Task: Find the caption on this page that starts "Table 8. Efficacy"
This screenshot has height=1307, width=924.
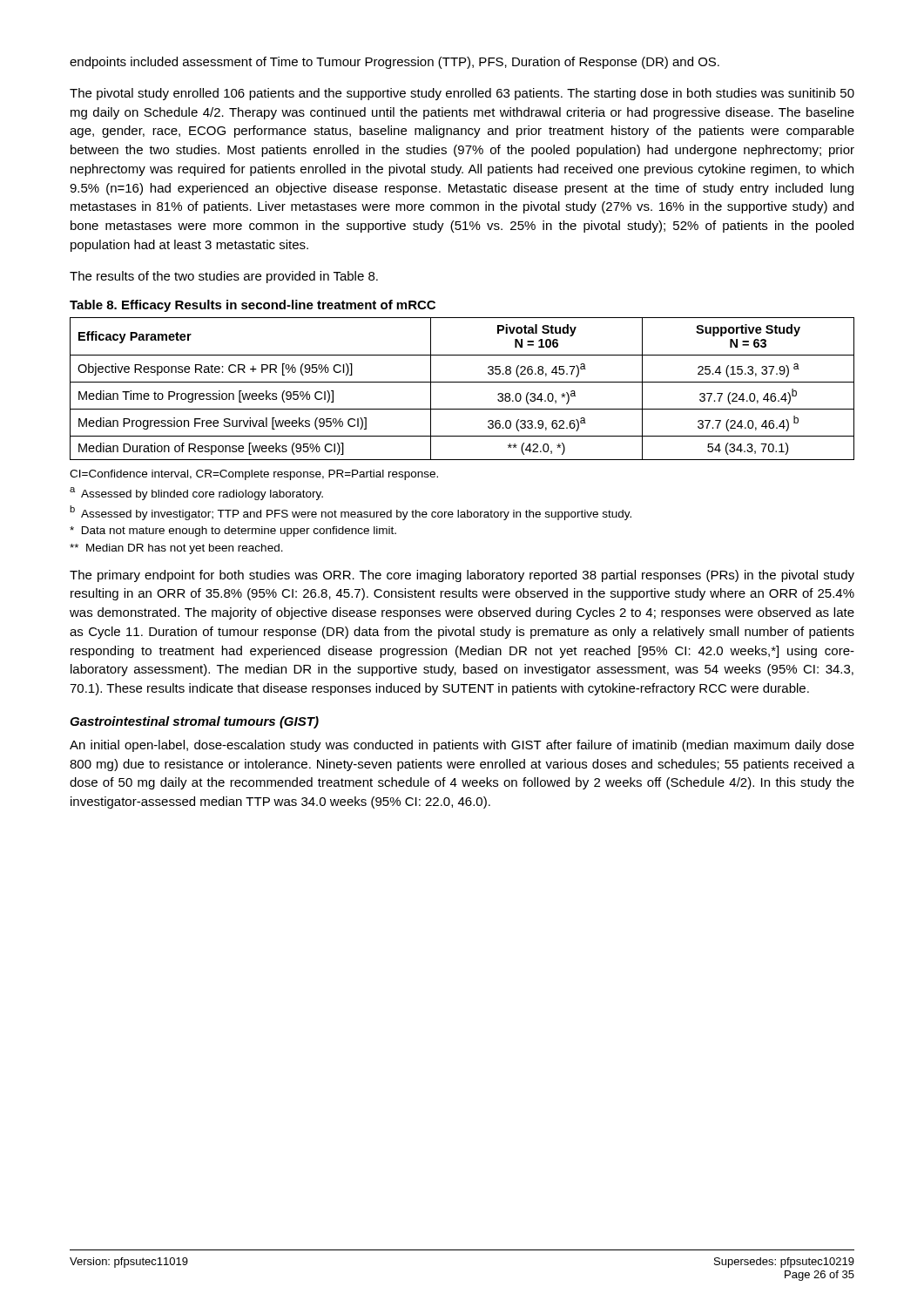Action: click(253, 305)
